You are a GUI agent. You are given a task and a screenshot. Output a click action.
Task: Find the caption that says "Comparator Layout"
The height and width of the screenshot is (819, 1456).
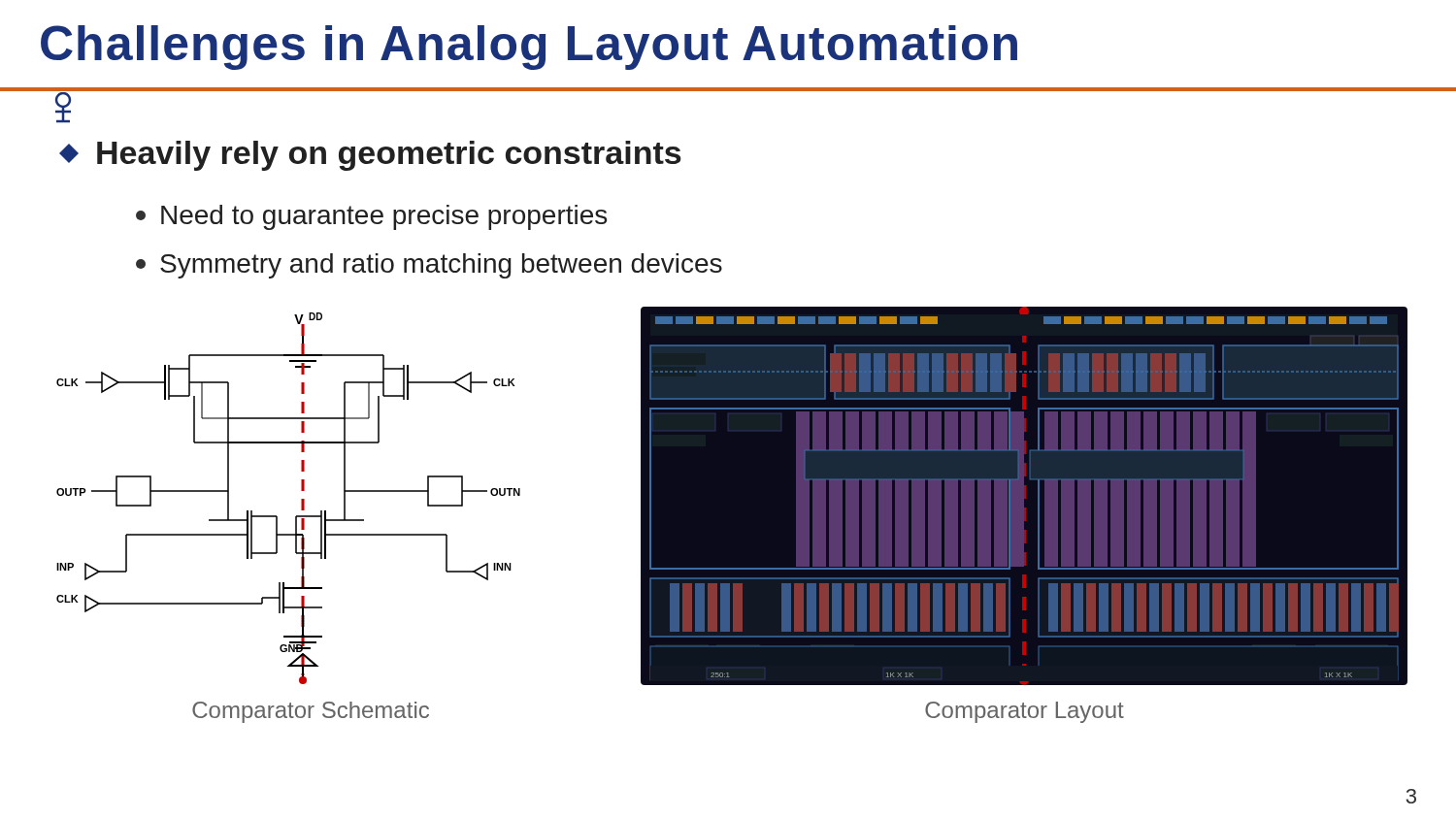click(x=1024, y=710)
